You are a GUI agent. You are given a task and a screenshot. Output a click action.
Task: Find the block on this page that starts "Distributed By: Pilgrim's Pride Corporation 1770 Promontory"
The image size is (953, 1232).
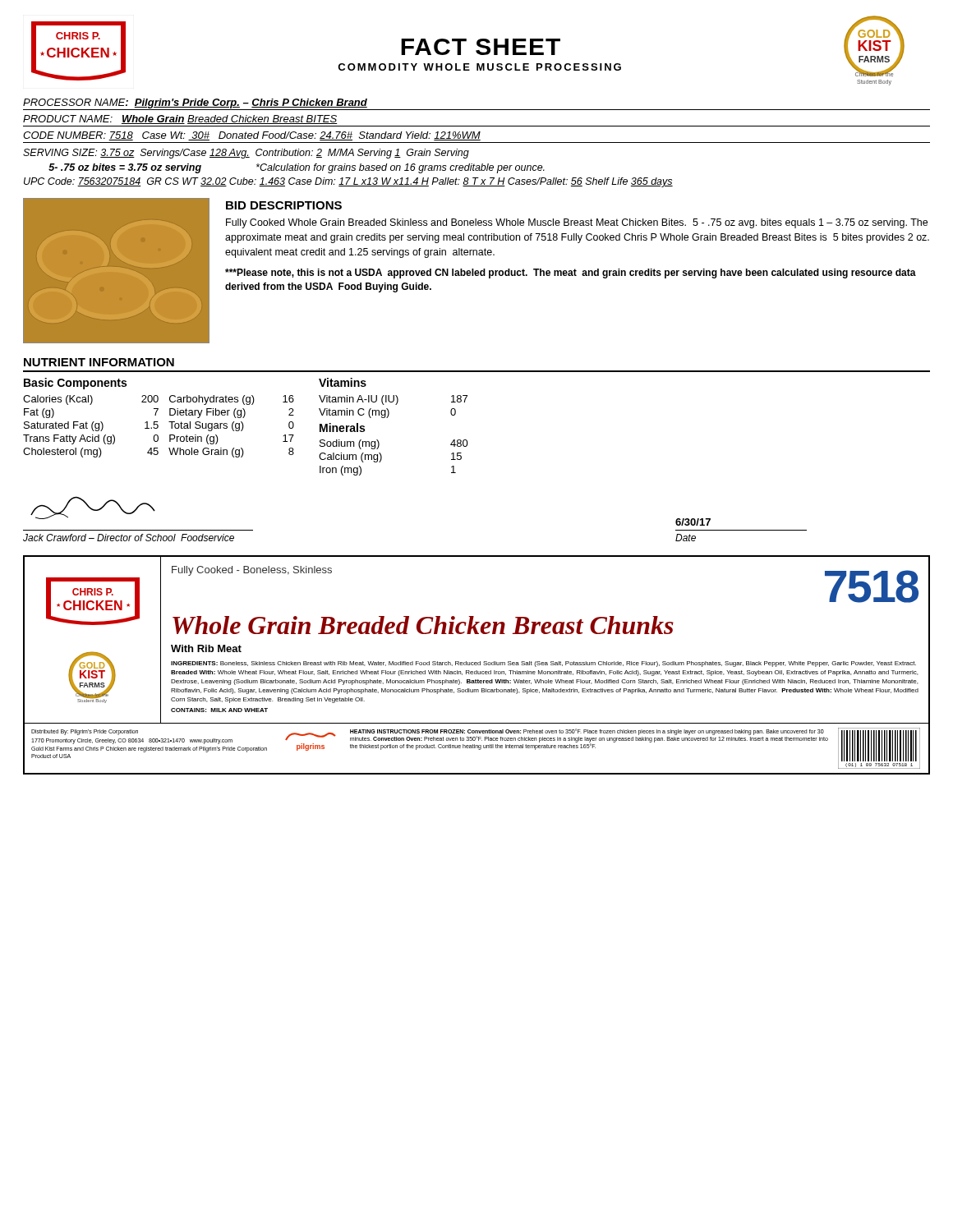[476, 748]
